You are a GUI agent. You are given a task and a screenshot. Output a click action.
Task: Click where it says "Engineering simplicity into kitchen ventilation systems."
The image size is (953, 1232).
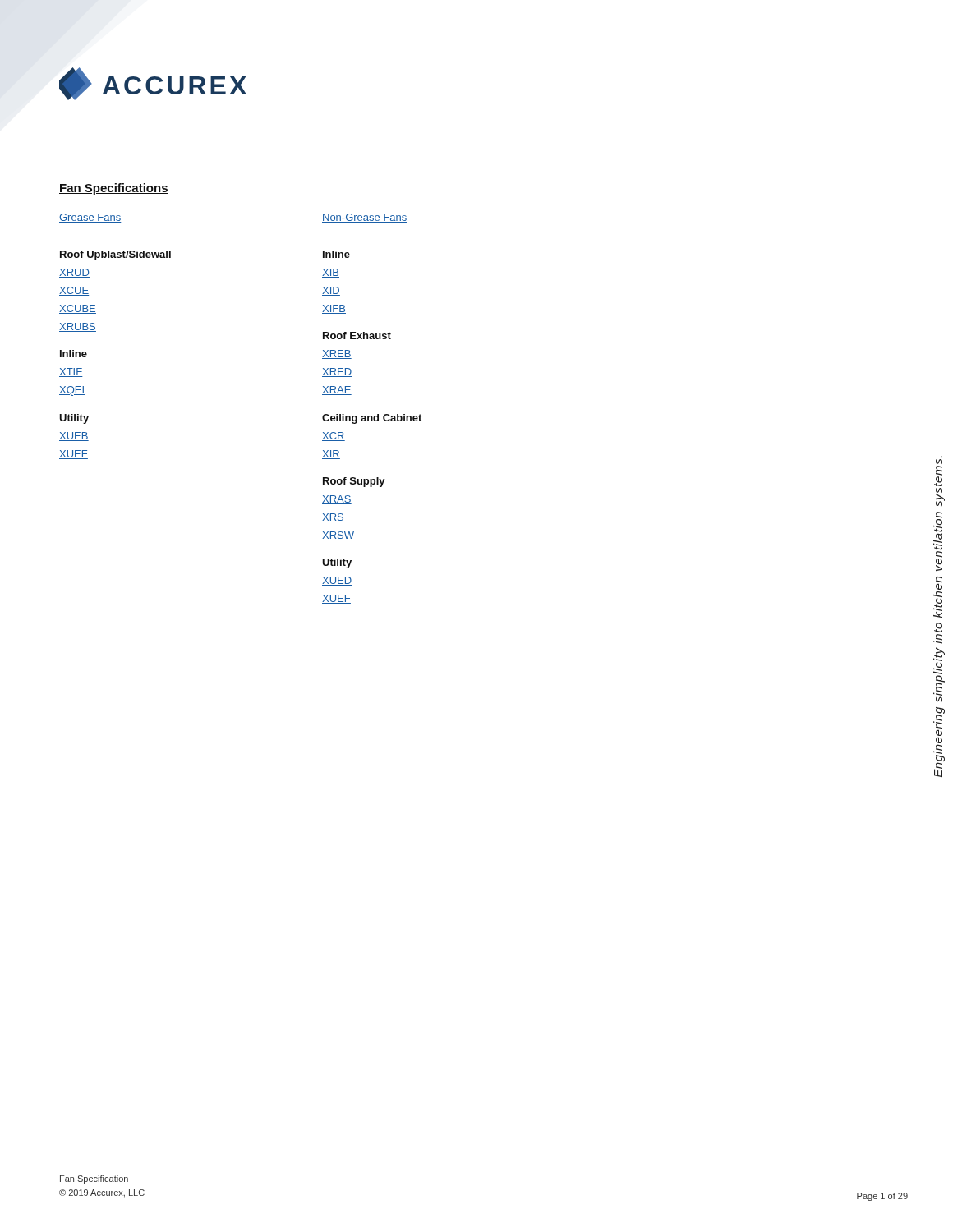tap(937, 616)
